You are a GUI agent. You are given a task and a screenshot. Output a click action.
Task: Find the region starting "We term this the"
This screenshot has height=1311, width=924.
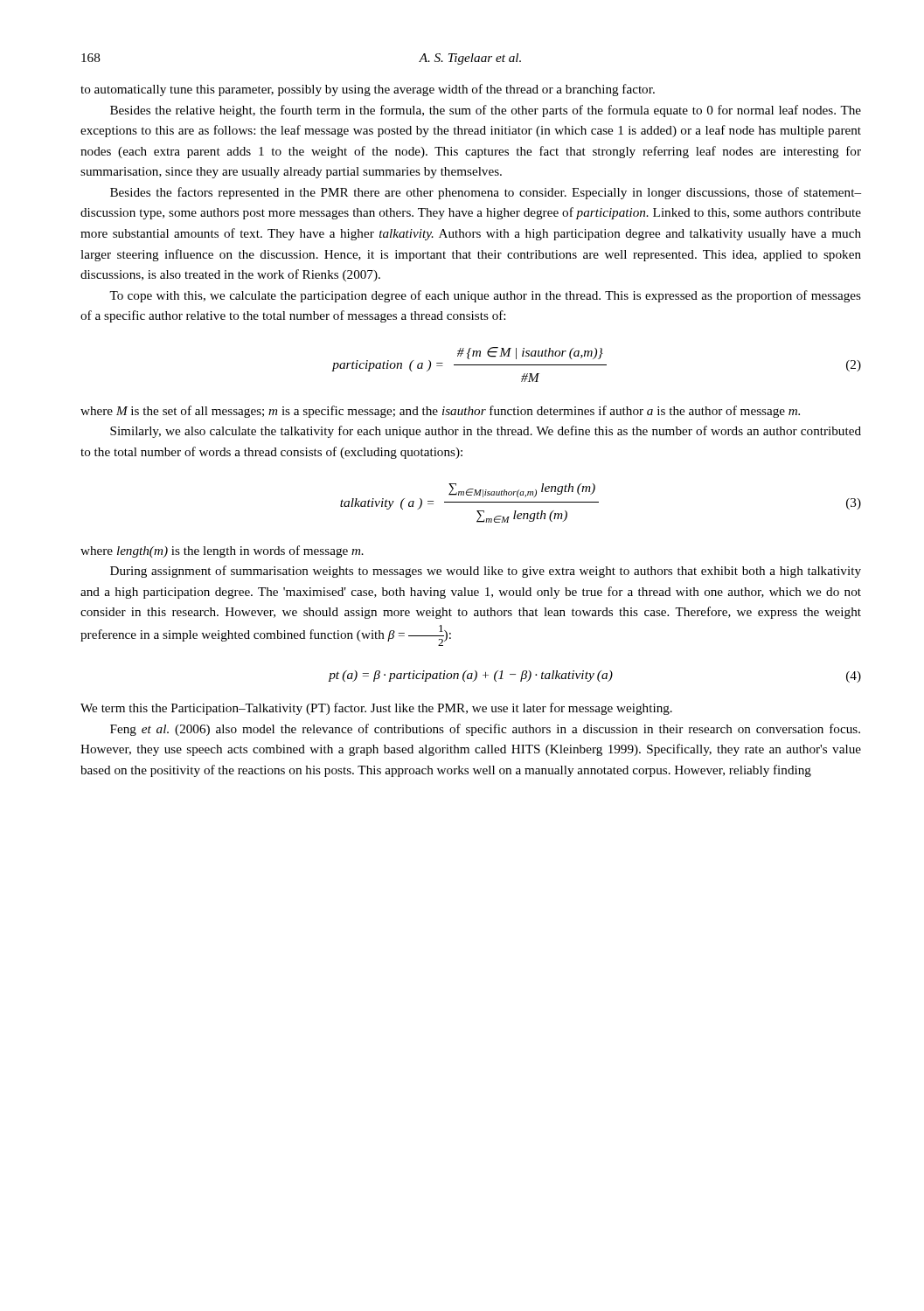tap(471, 708)
